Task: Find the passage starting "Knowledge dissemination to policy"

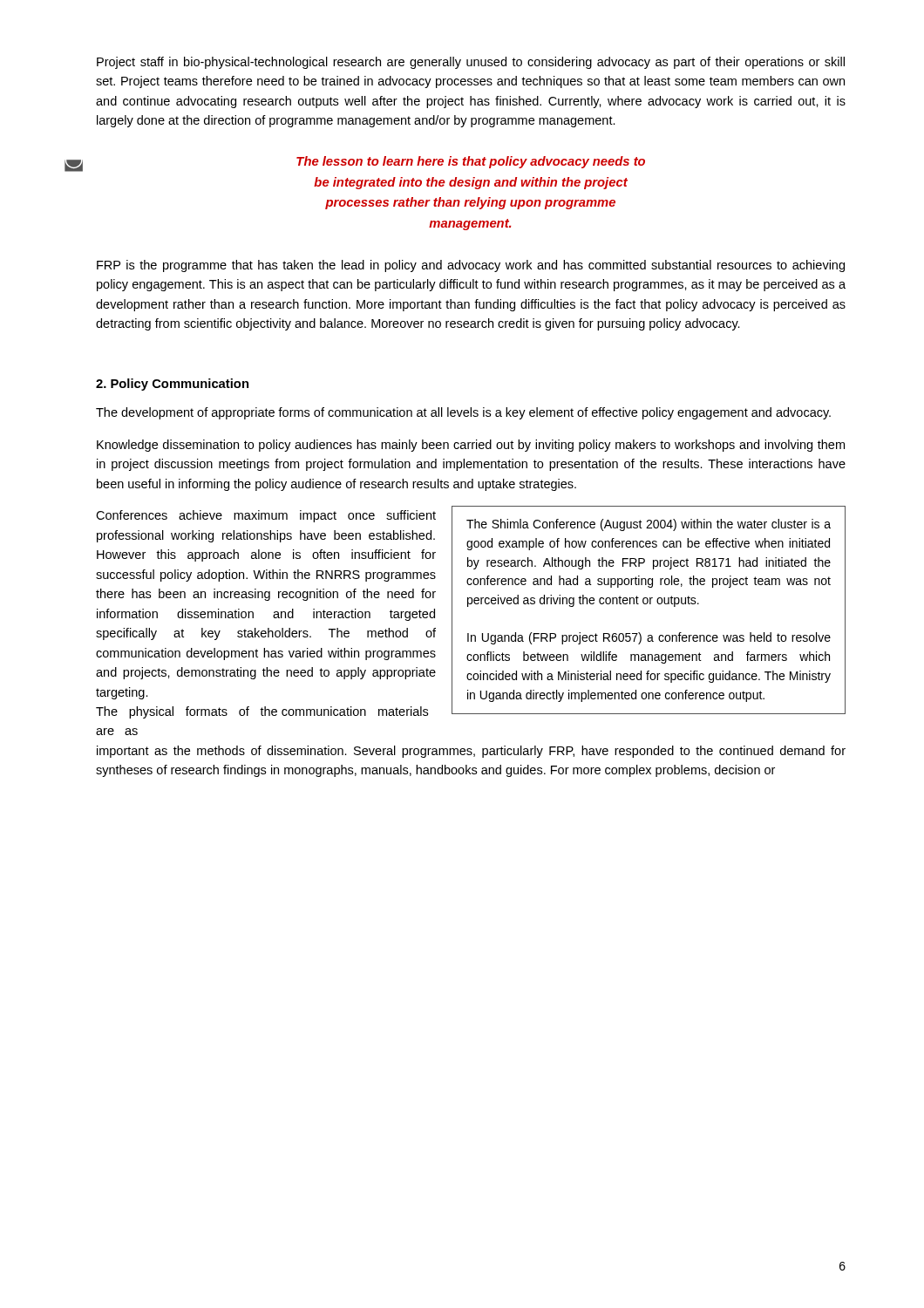Action: tap(471, 464)
